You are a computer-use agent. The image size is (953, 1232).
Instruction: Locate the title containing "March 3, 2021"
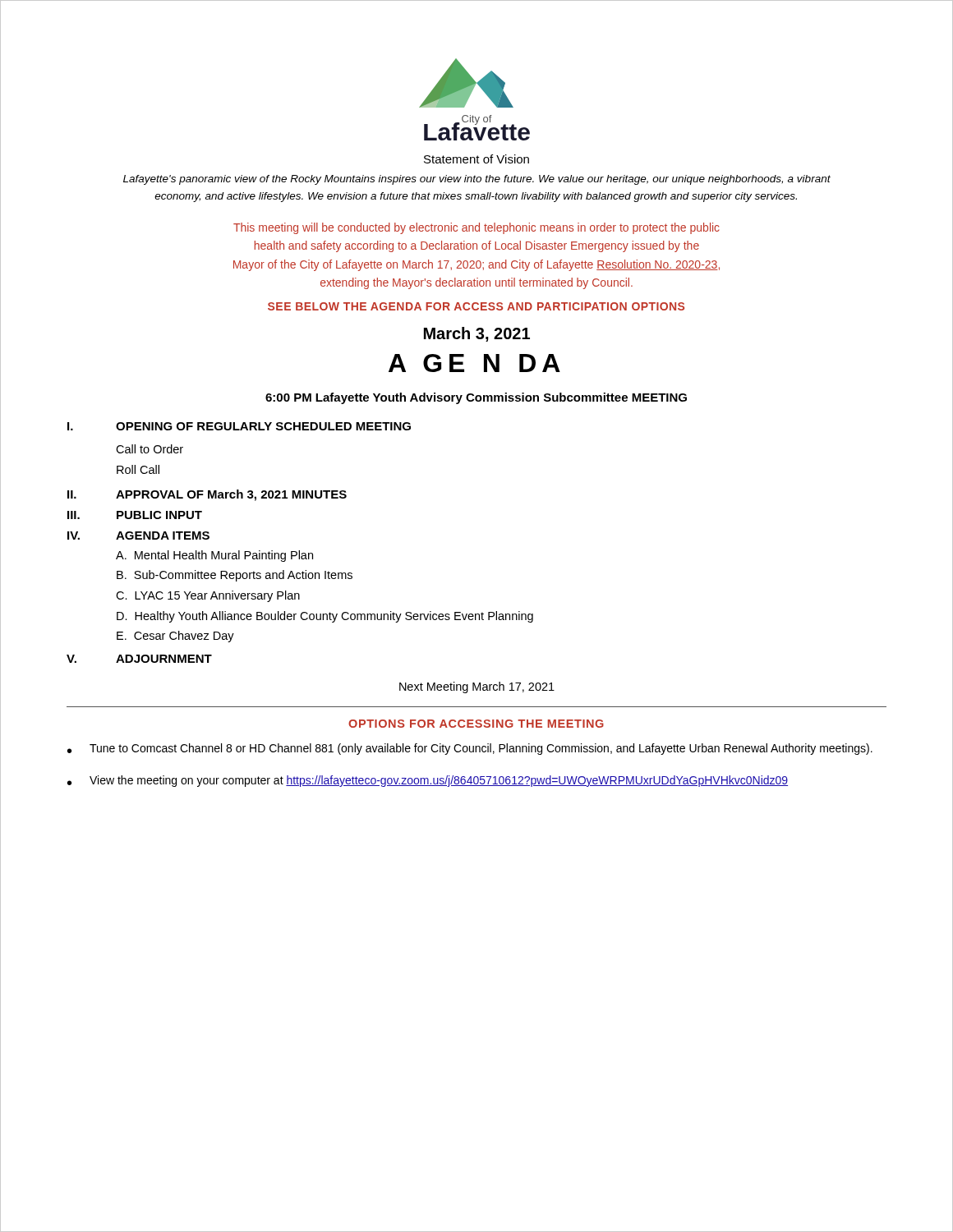(x=476, y=334)
